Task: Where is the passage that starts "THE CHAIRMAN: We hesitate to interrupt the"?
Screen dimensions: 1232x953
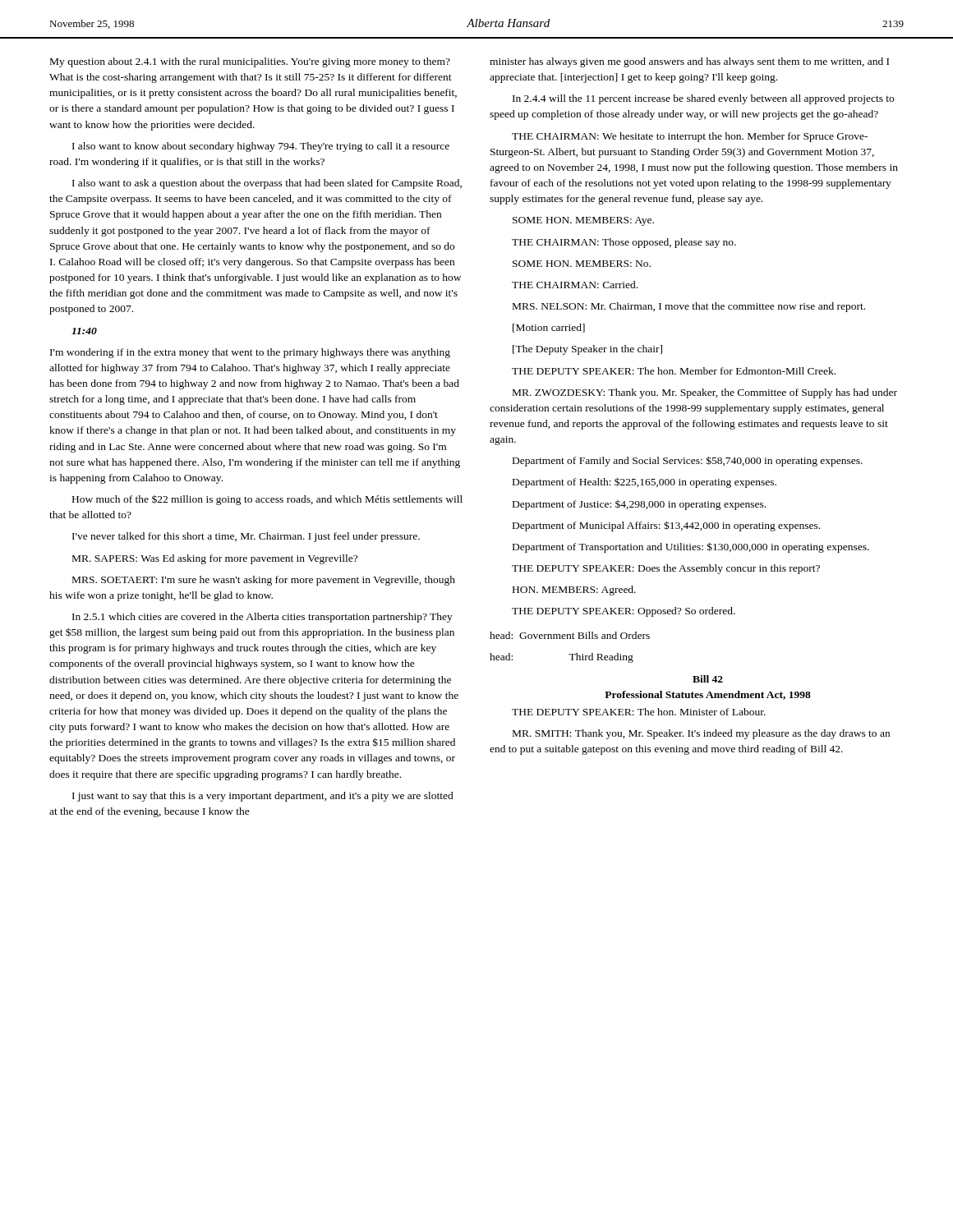Action: [x=697, y=167]
